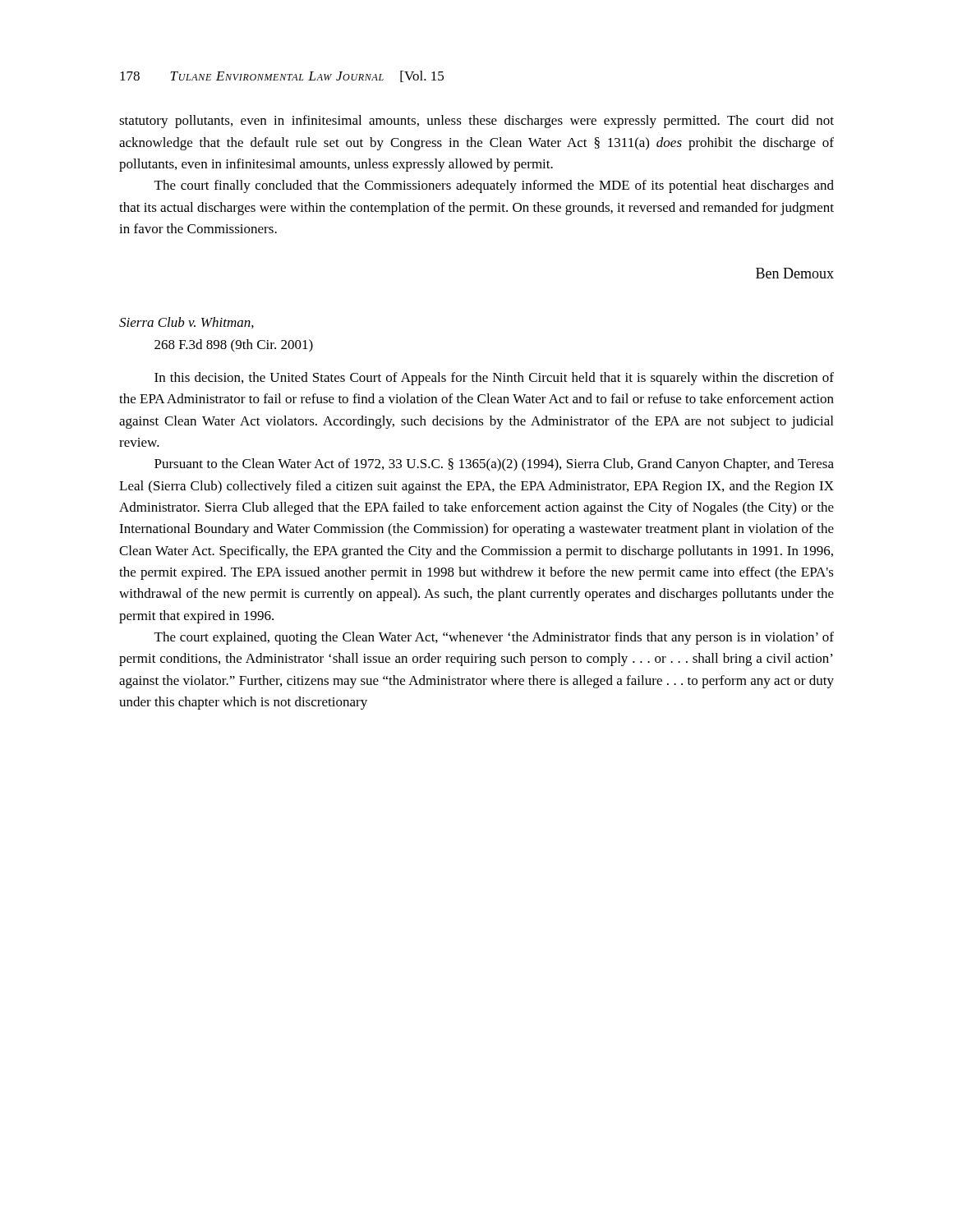Select the text block that says "Pursuant to the Clean Water Act"
This screenshot has height=1232, width=953.
(x=476, y=540)
